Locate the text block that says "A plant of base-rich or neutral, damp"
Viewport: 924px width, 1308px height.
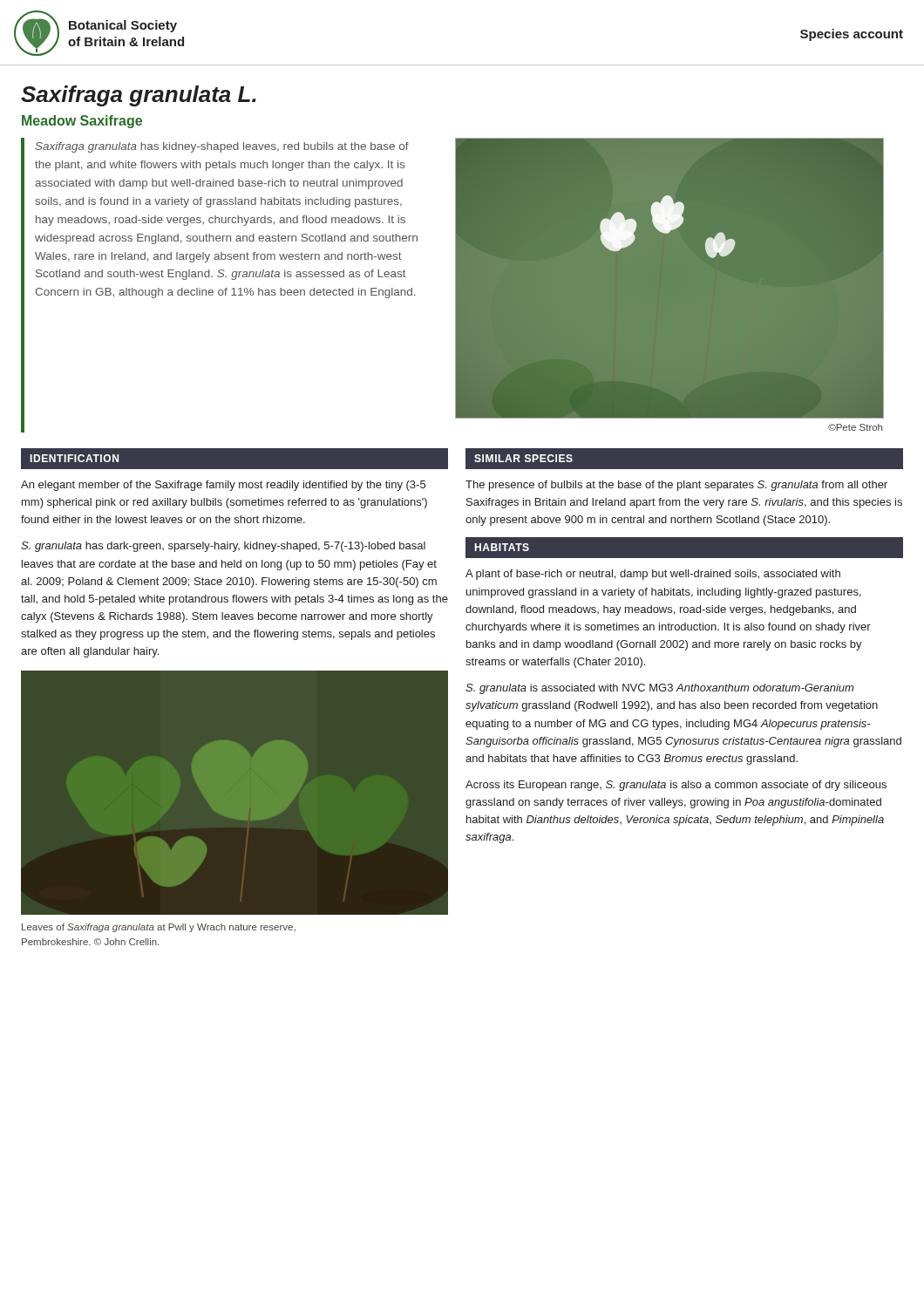pos(684,706)
